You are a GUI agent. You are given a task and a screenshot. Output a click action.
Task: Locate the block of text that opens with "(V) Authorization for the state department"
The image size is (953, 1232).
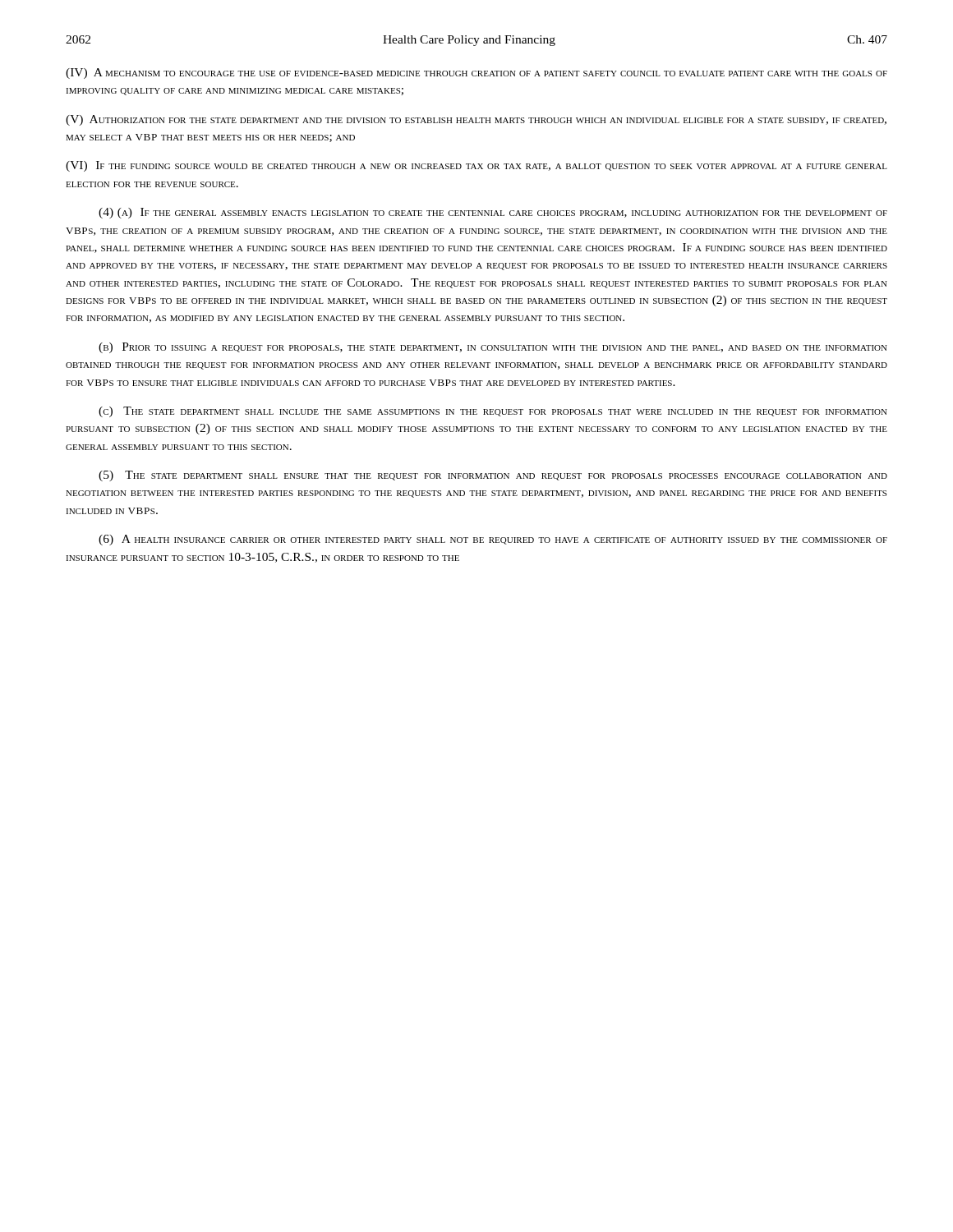point(476,127)
